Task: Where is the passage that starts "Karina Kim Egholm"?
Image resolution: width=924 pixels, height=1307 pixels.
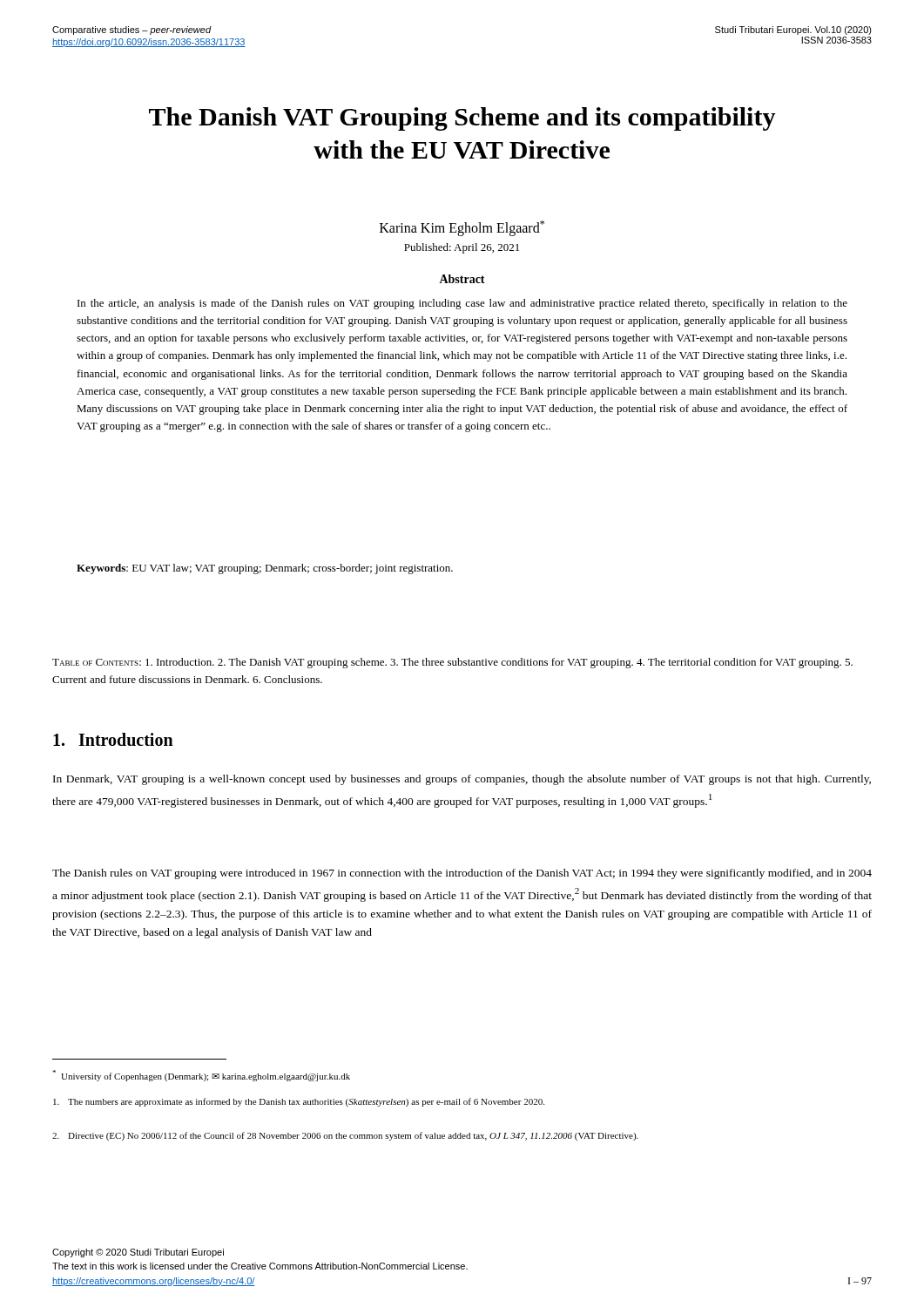Action: tap(462, 227)
